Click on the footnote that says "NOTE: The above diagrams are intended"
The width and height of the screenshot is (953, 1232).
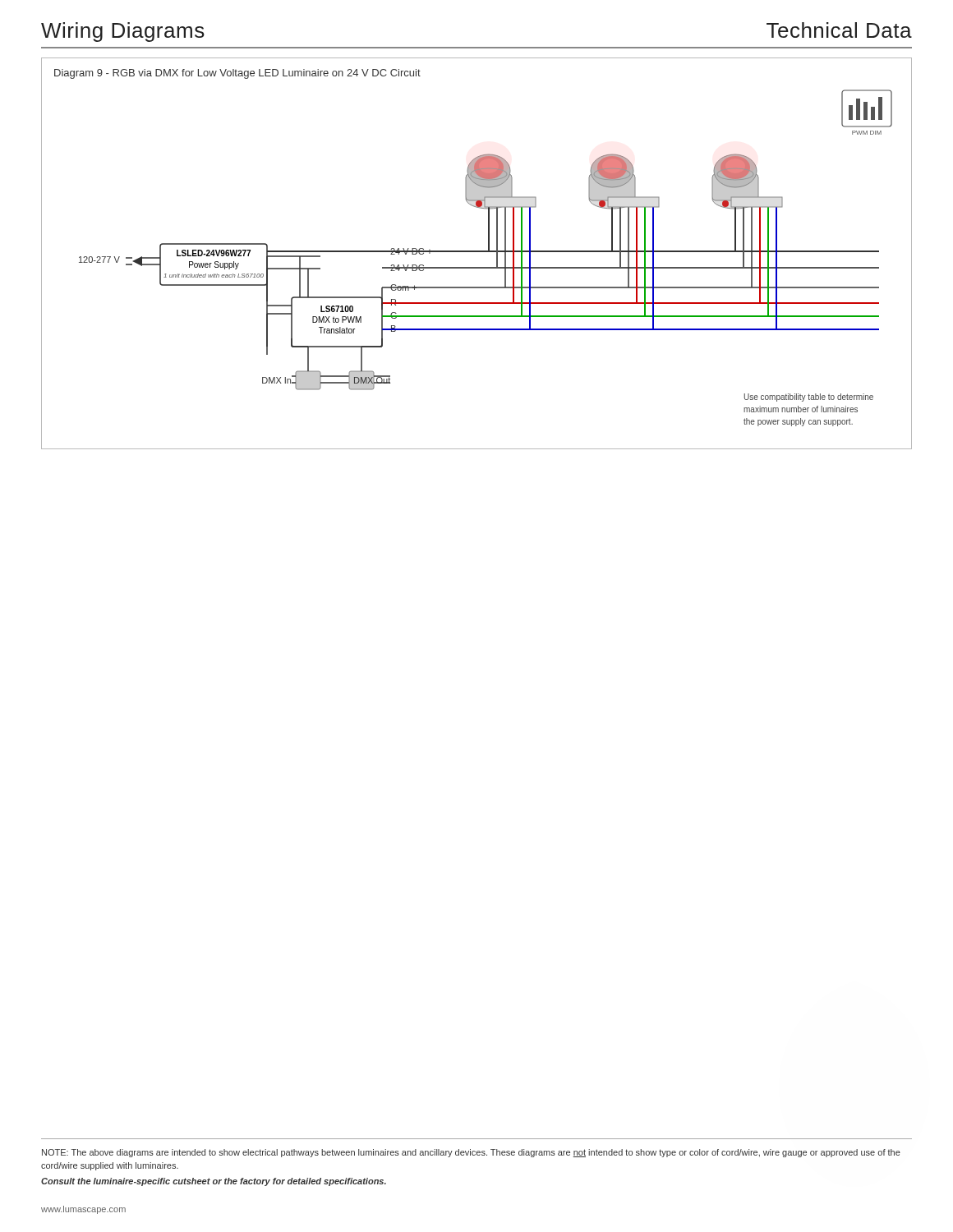(x=471, y=1153)
